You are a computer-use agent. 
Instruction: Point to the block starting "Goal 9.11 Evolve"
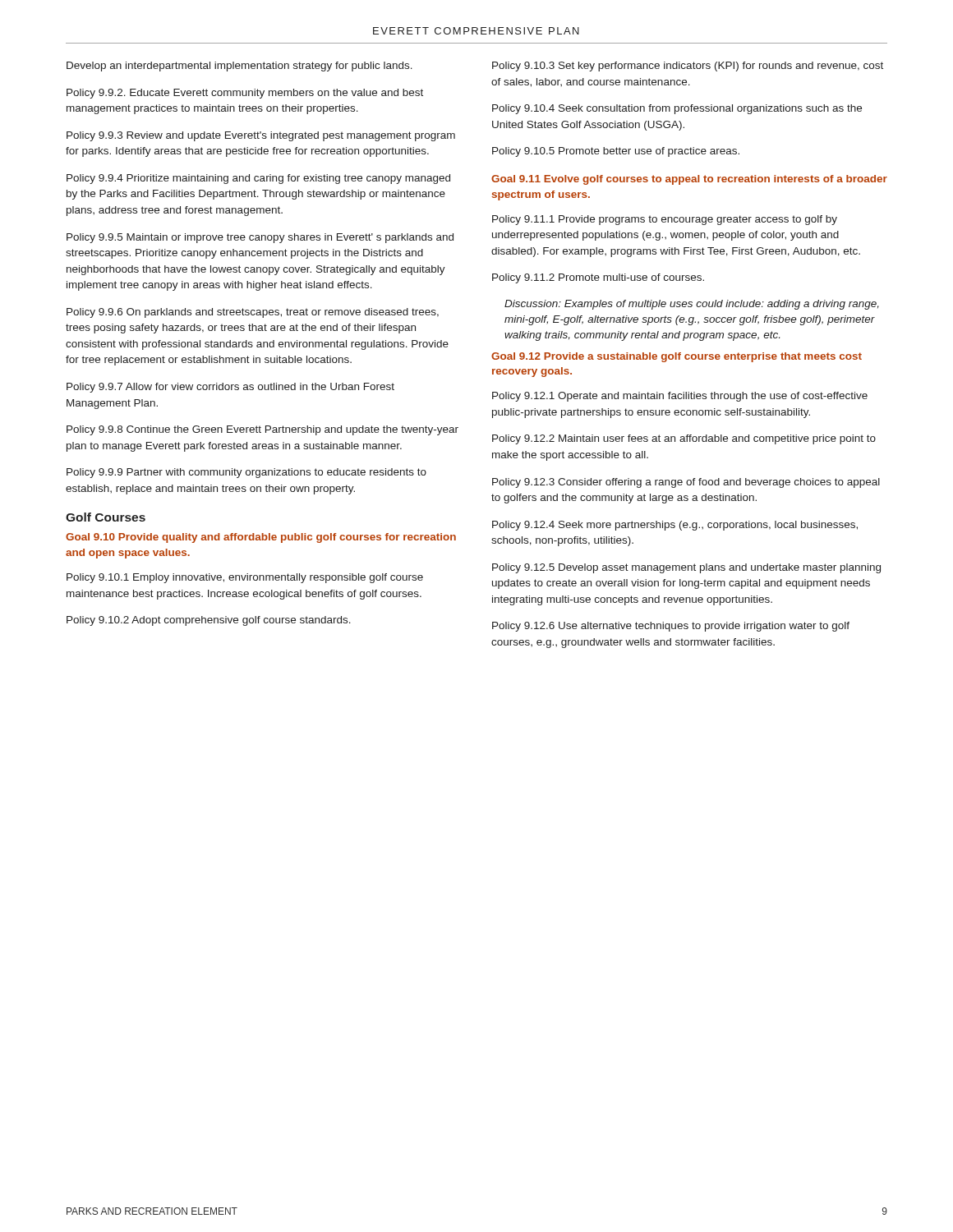(689, 186)
